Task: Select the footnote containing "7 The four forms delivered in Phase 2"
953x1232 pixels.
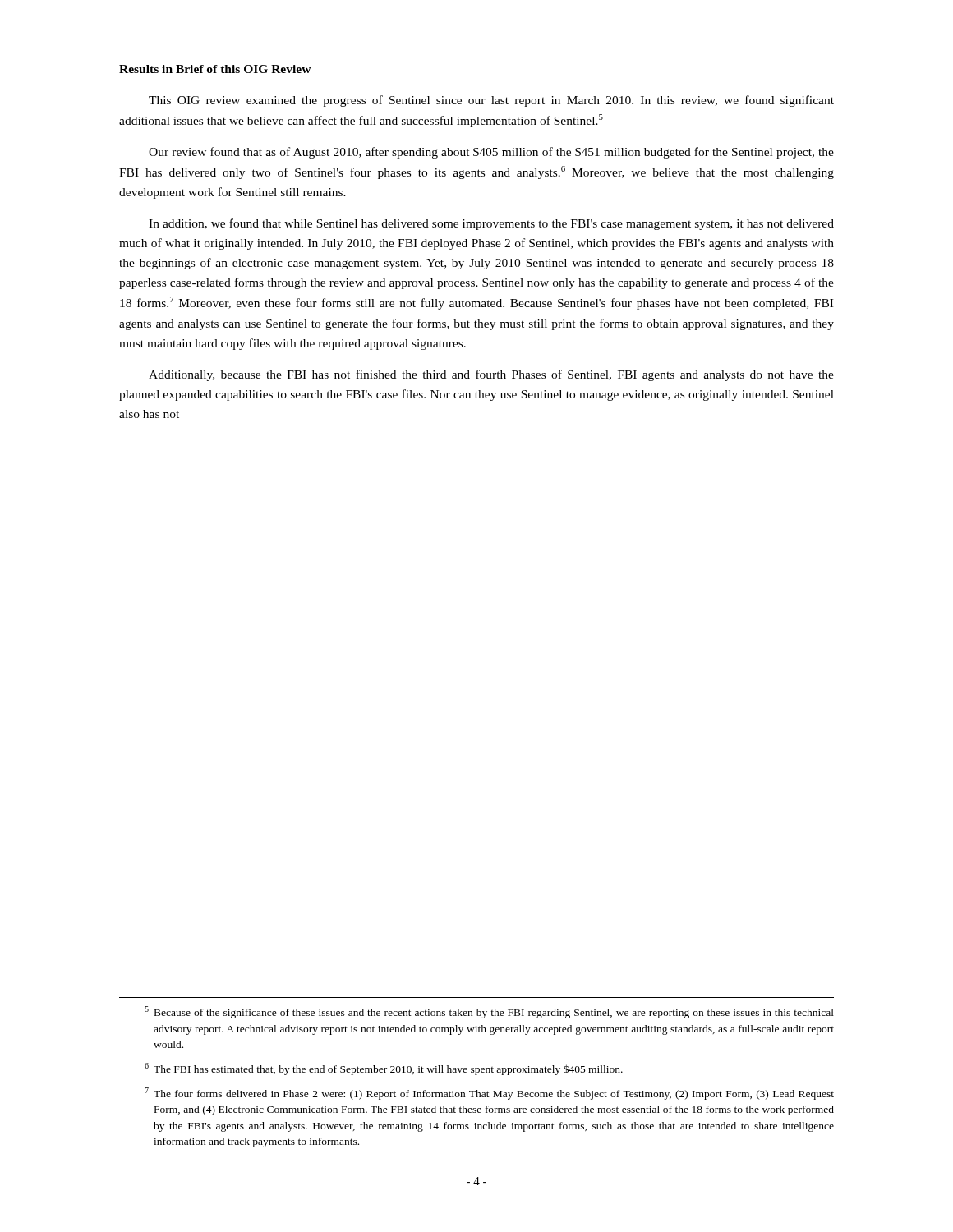Action: tap(476, 1118)
